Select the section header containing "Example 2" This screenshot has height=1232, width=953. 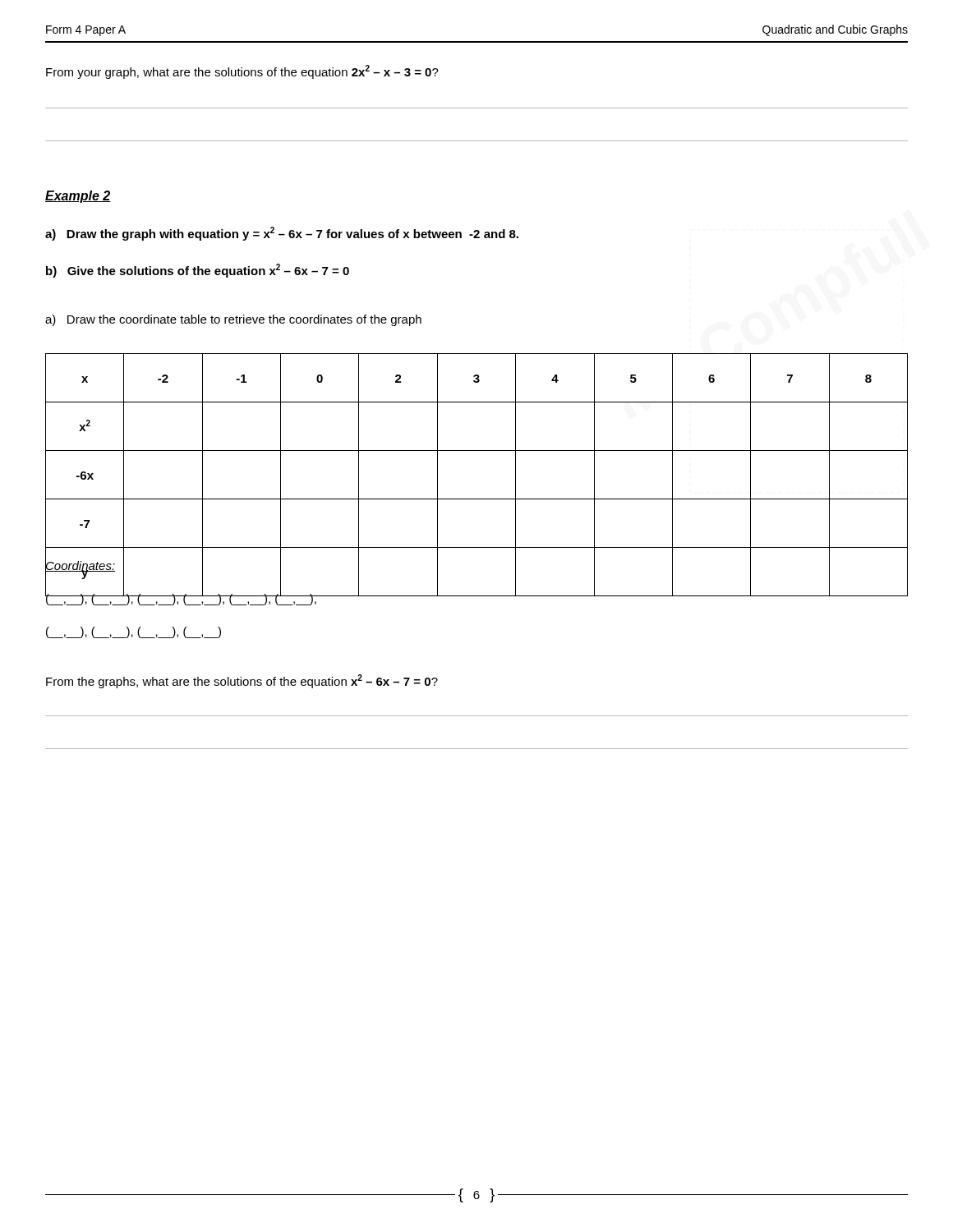click(x=78, y=196)
